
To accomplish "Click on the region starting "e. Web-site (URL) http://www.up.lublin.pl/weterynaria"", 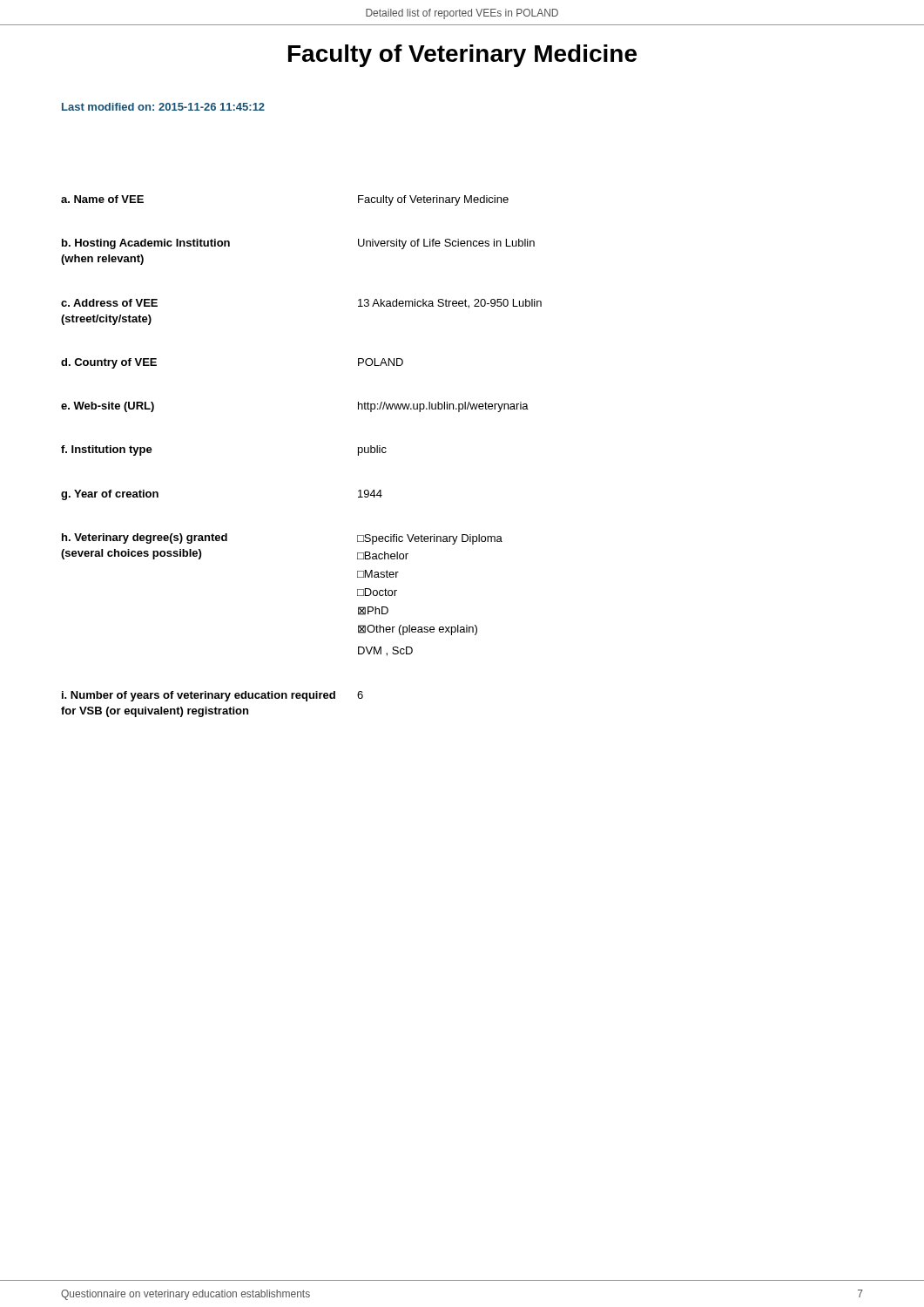I will (462, 406).
